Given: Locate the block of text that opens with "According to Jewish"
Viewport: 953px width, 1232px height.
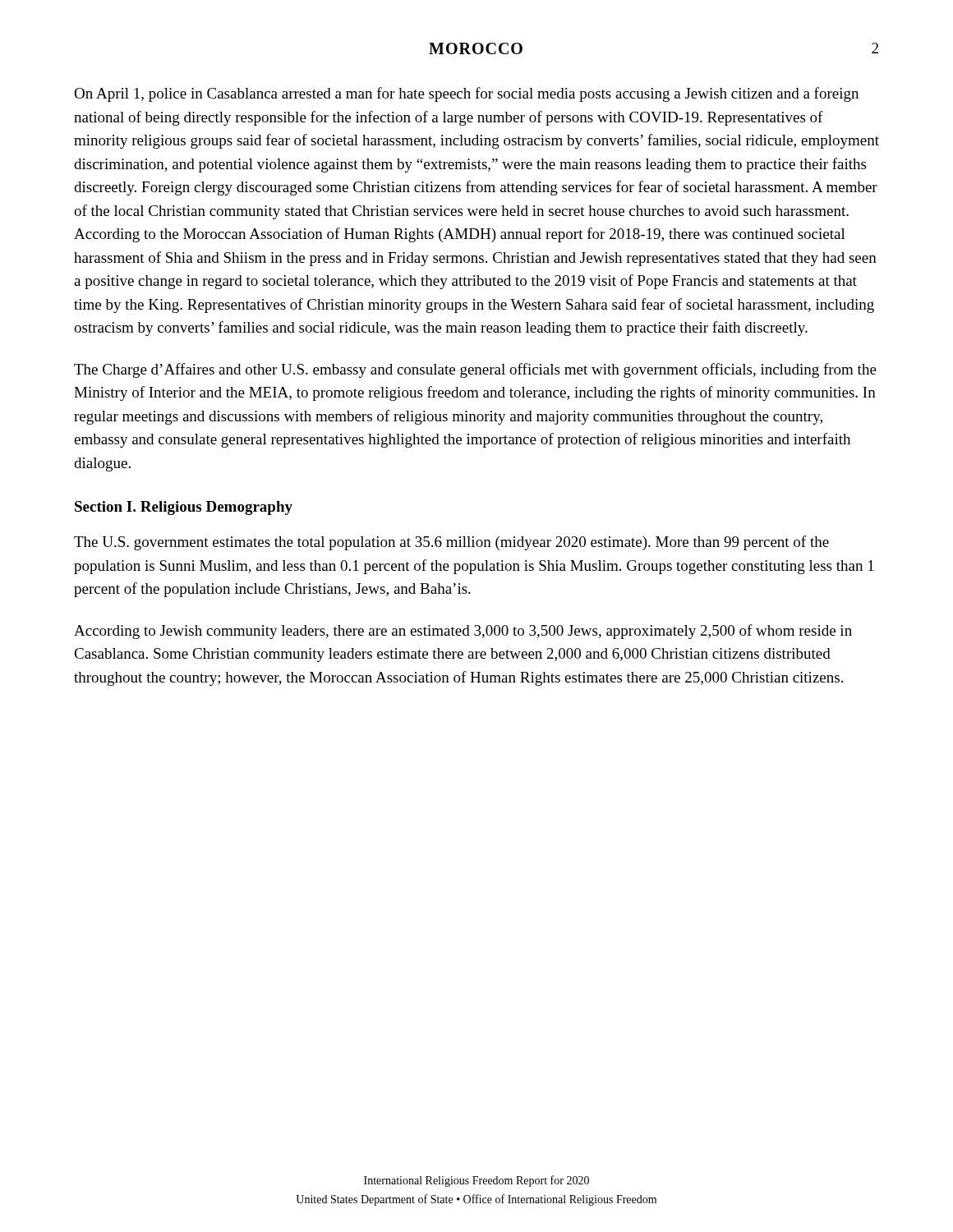Looking at the screenshot, I should point(463,653).
